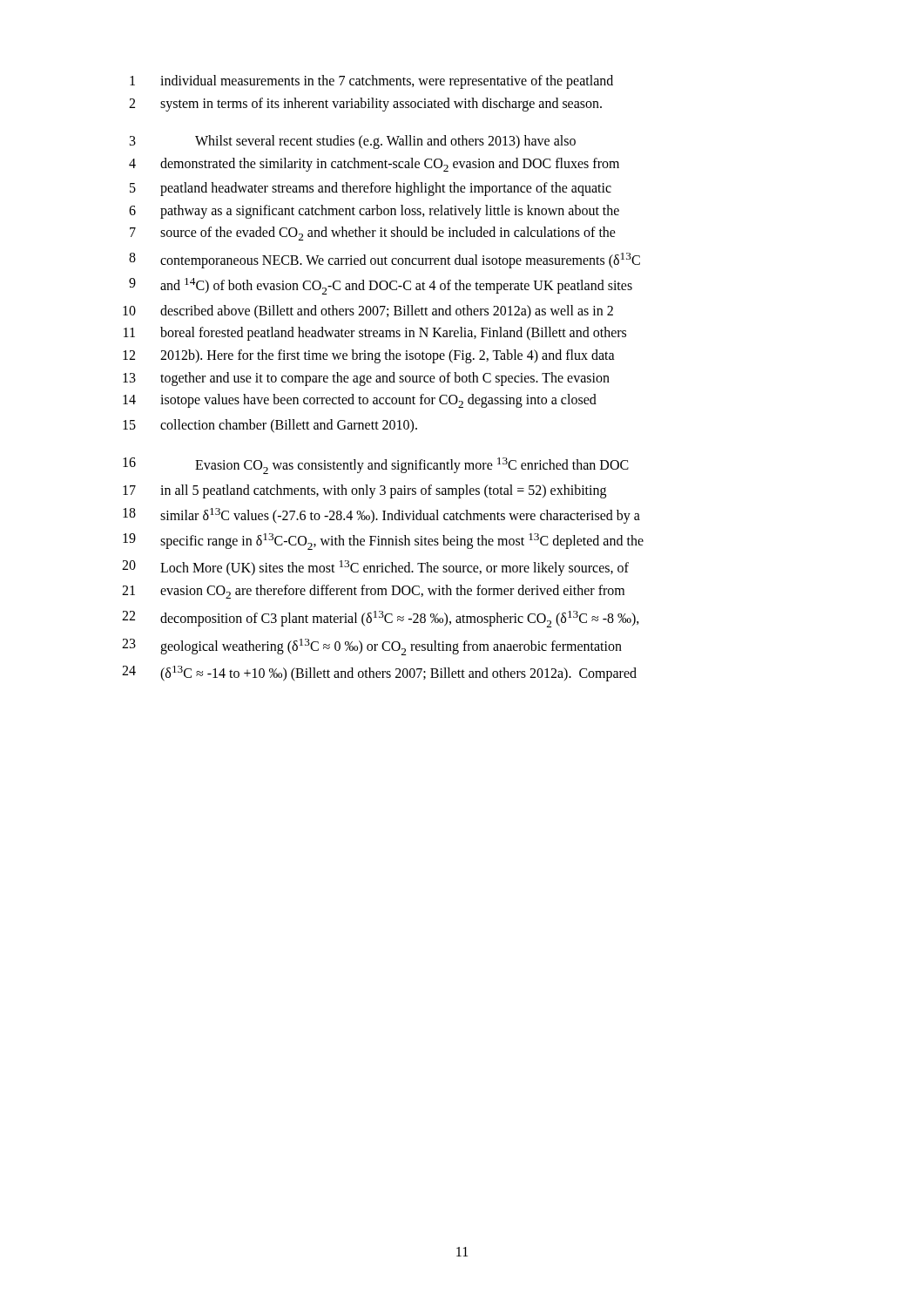
Task: Locate the block of text that opens with "9 and 14C) of both evasion"
Action: click(471, 286)
